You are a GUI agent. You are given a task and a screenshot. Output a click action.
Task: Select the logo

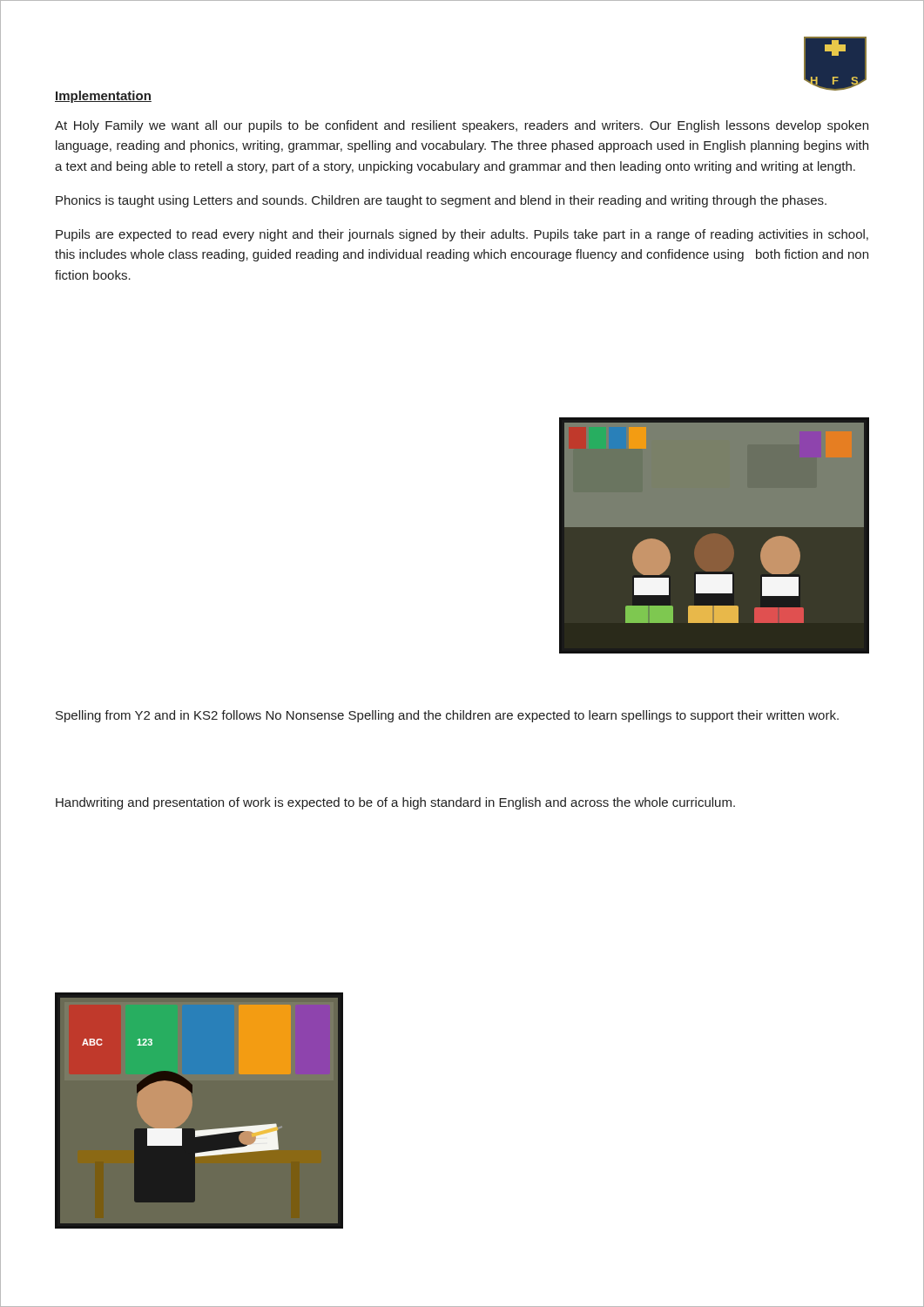pos(835,68)
